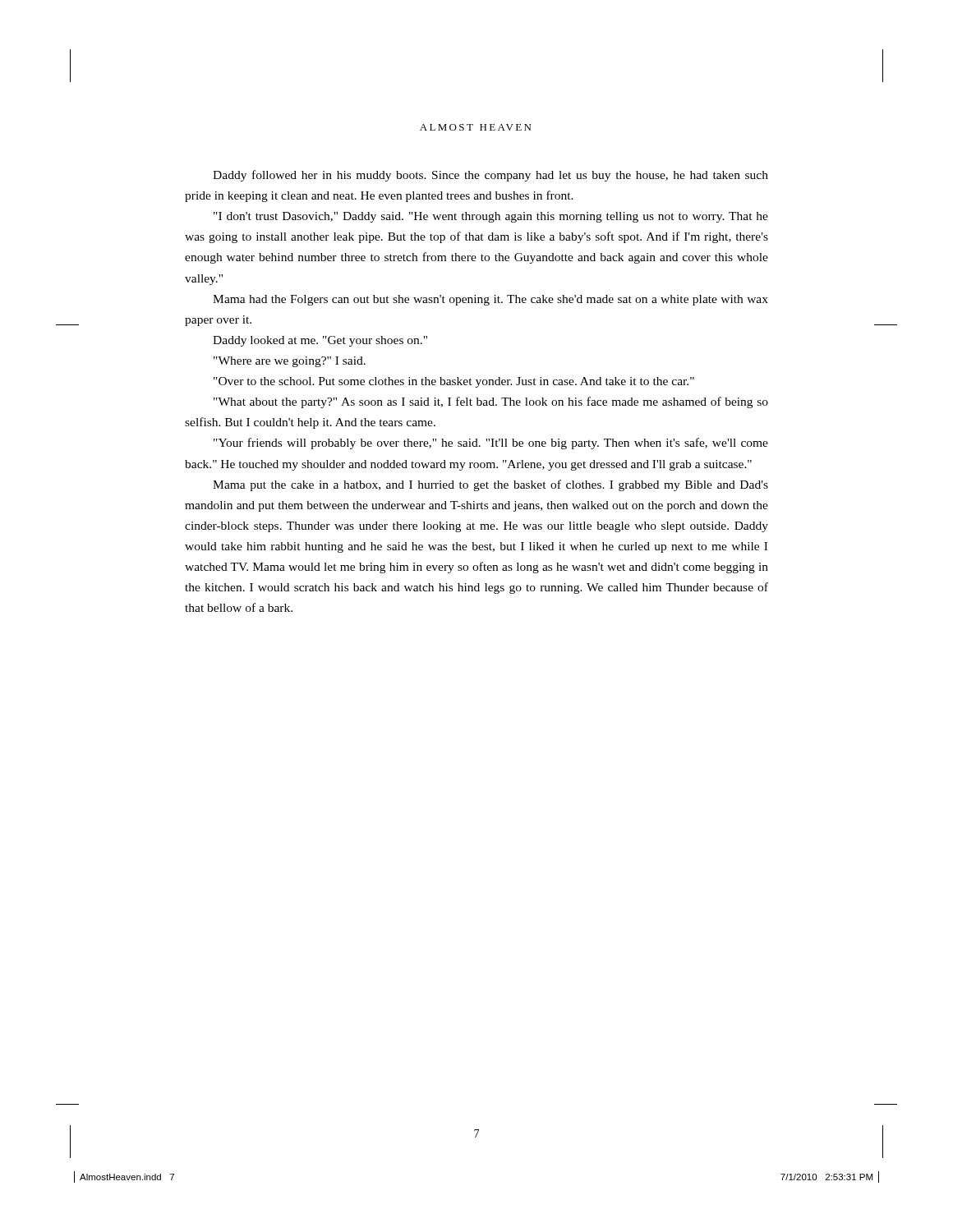Image resolution: width=953 pixels, height=1232 pixels.
Task: Select the text starting "ALMOST HEAVEN"
Action: point(476,127)
